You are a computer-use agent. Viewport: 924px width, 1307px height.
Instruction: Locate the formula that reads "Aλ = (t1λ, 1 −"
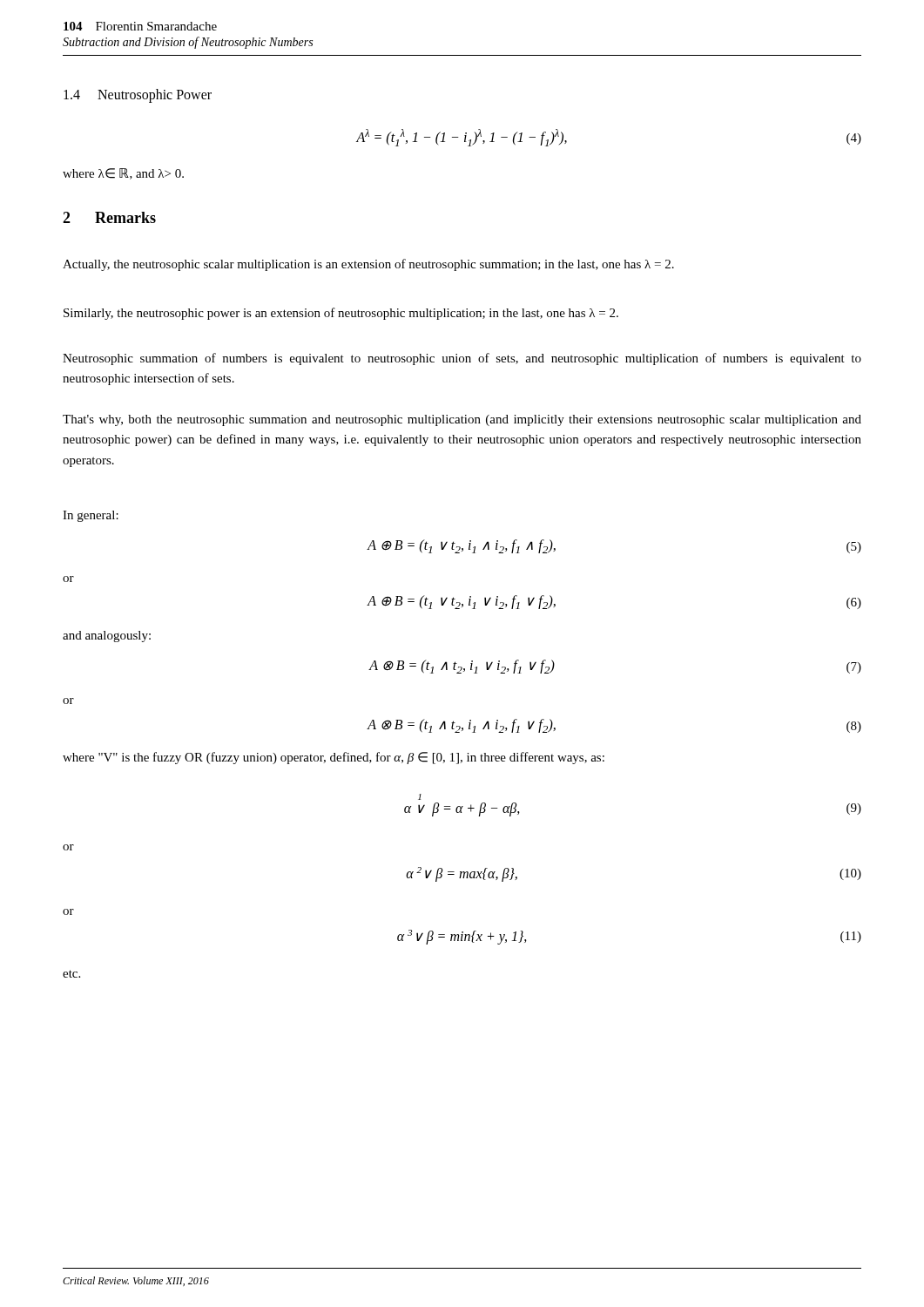point(462,138)
